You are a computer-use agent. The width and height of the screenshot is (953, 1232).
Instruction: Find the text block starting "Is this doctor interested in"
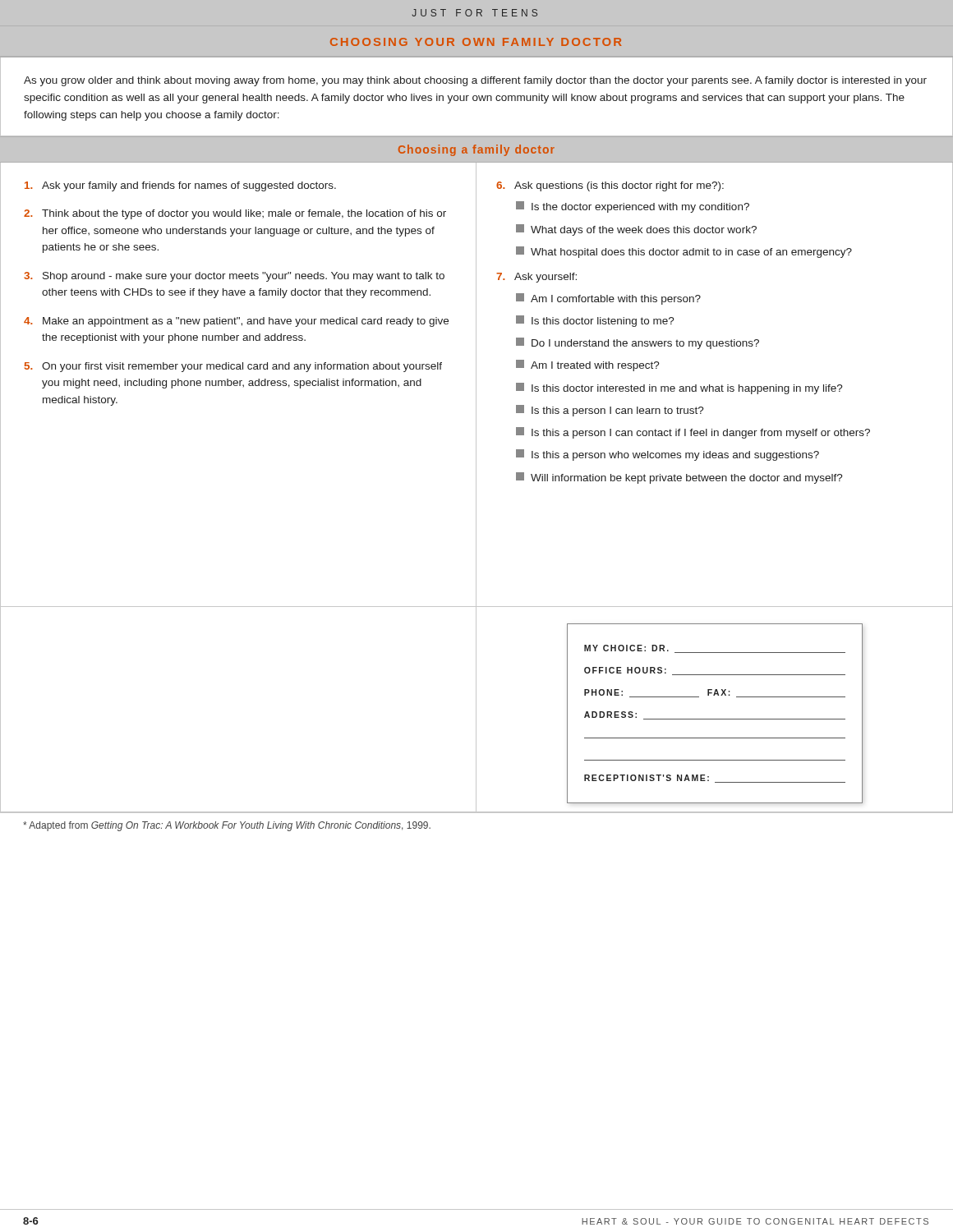click(x=679, y=388)
